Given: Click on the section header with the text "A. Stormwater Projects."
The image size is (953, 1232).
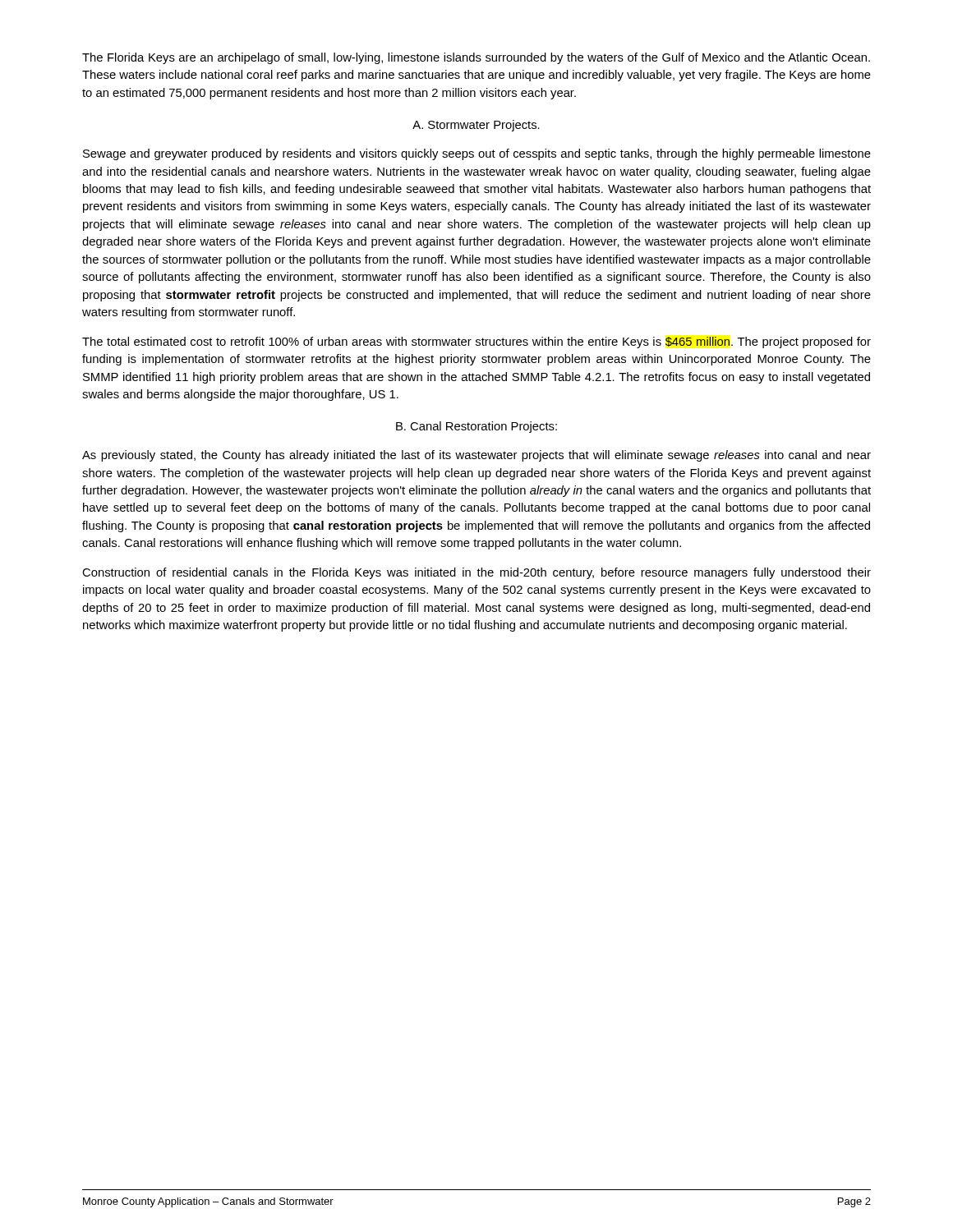Looking at the screenshot, I should pos(476,125).
